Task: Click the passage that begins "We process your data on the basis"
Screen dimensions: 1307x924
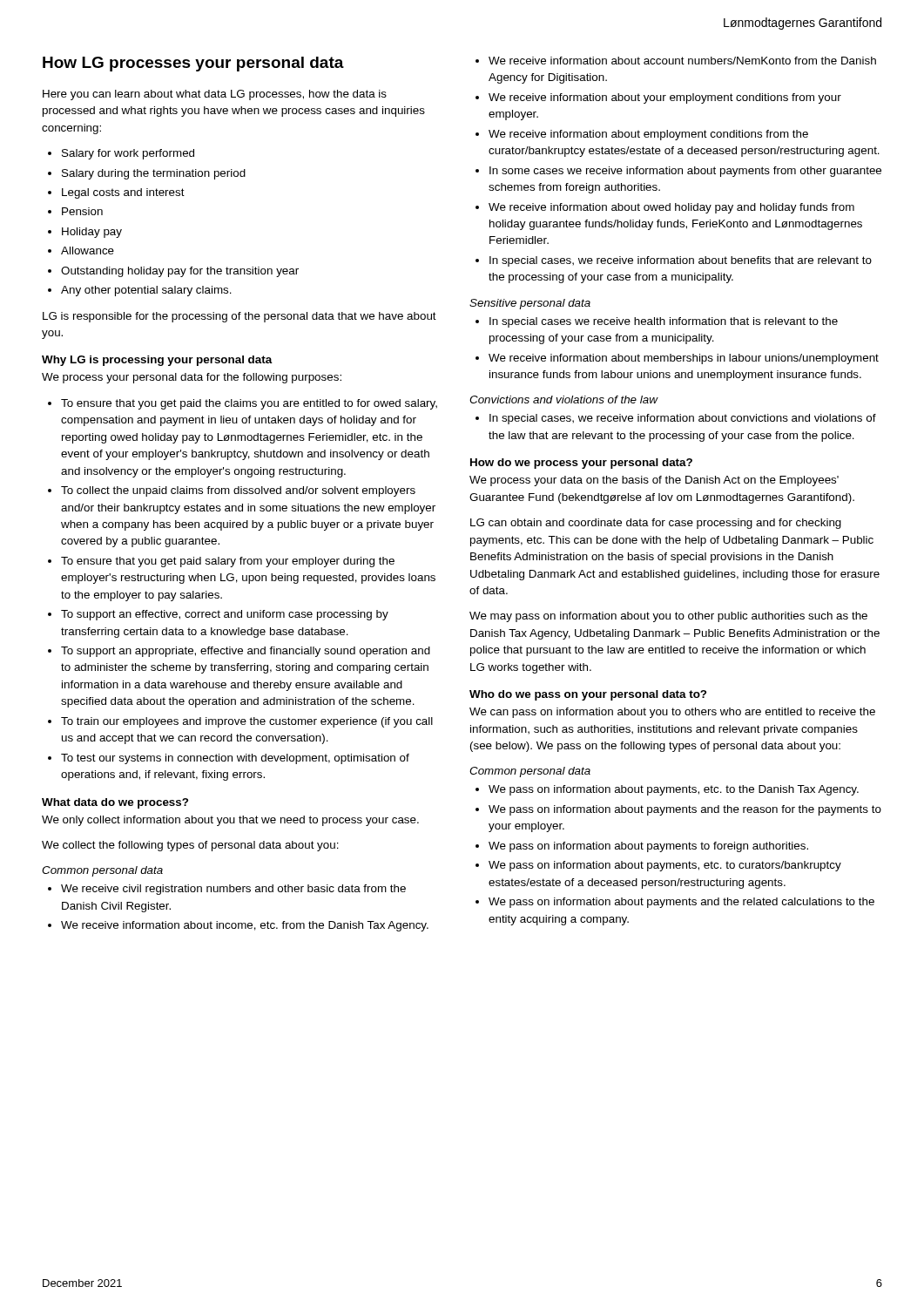Action: (662, 488)
